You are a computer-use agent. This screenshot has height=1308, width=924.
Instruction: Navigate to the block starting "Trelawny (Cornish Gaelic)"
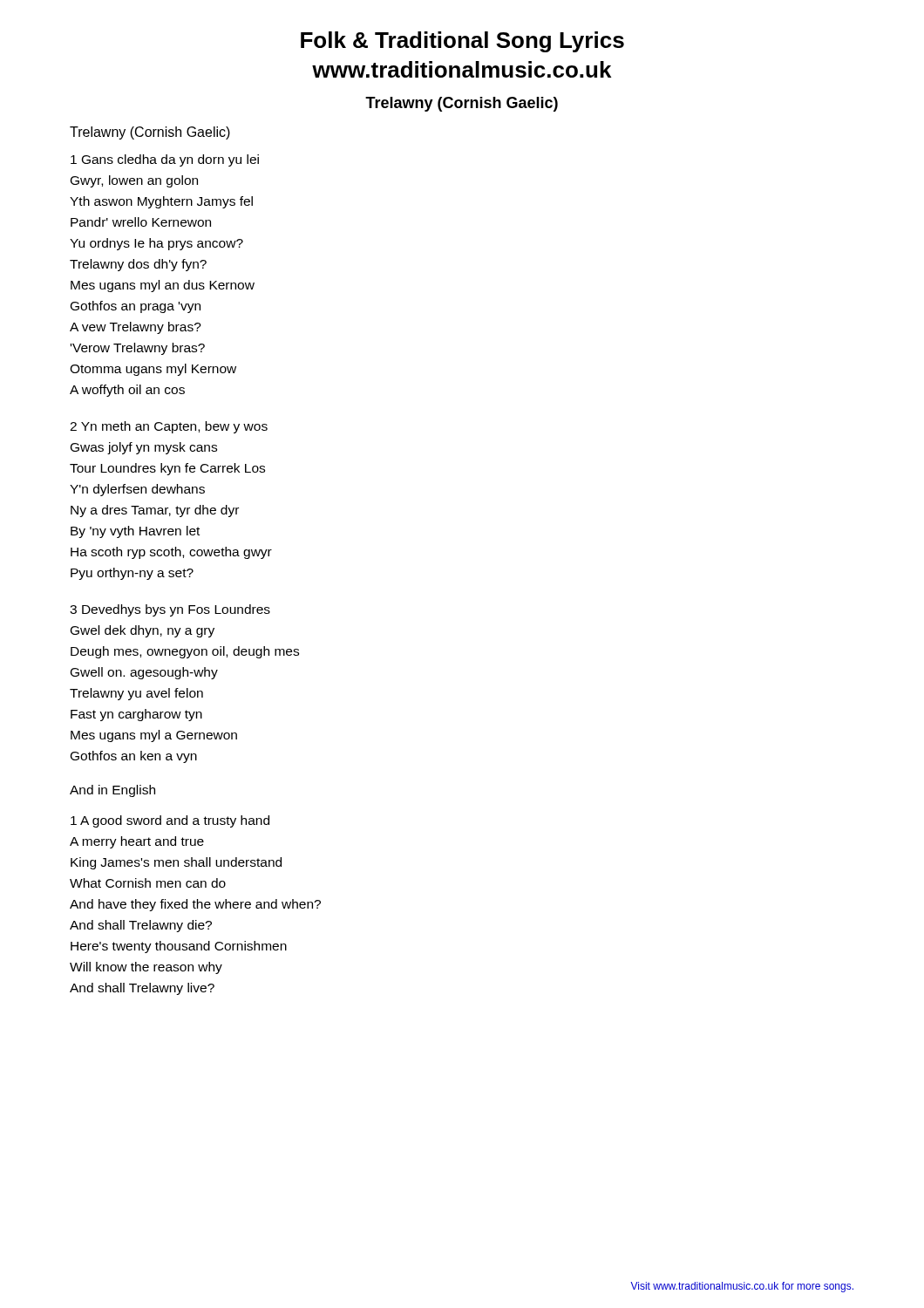[x=150, y=132]
